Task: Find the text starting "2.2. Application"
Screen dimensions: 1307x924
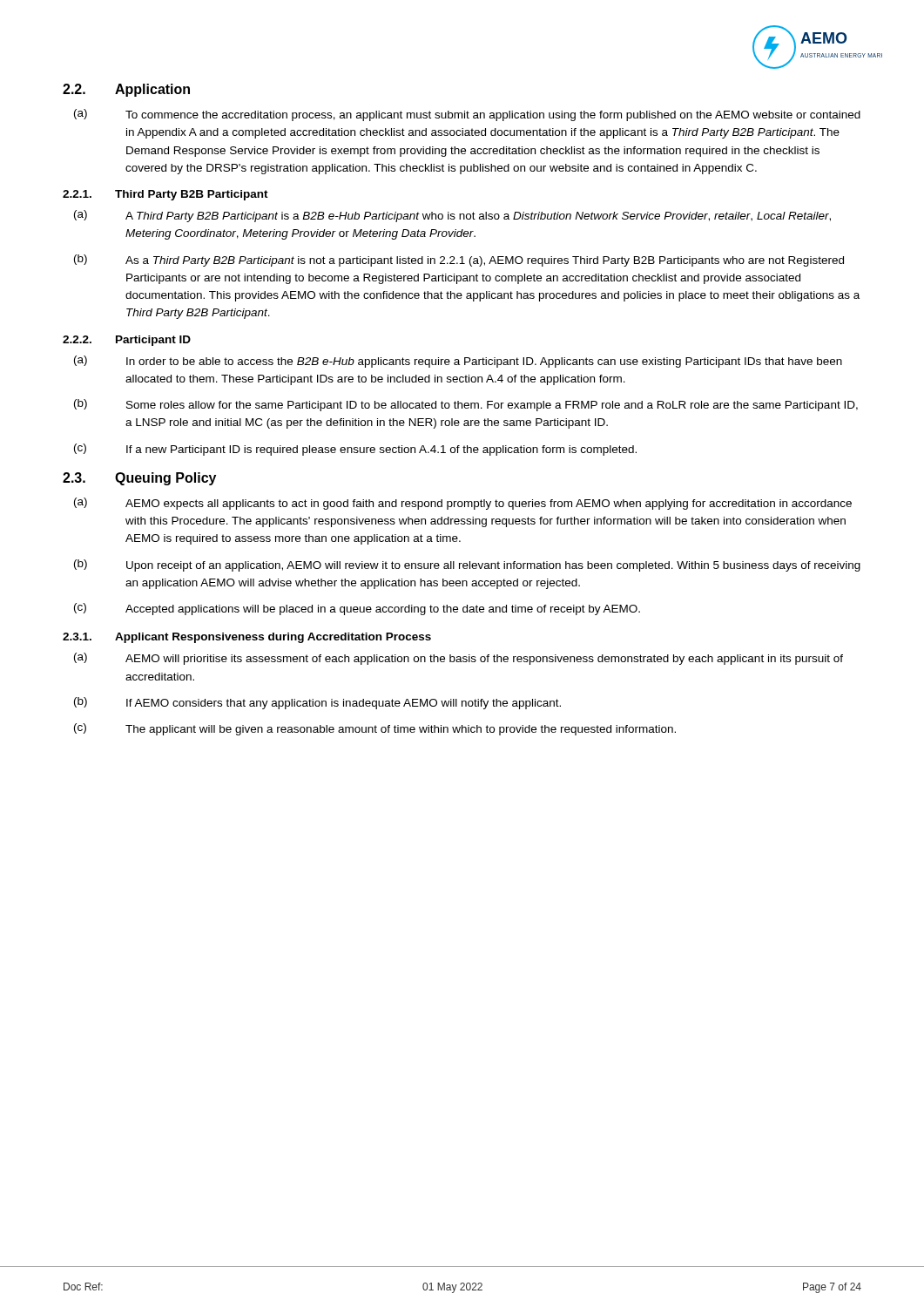Action: [127, 90]
